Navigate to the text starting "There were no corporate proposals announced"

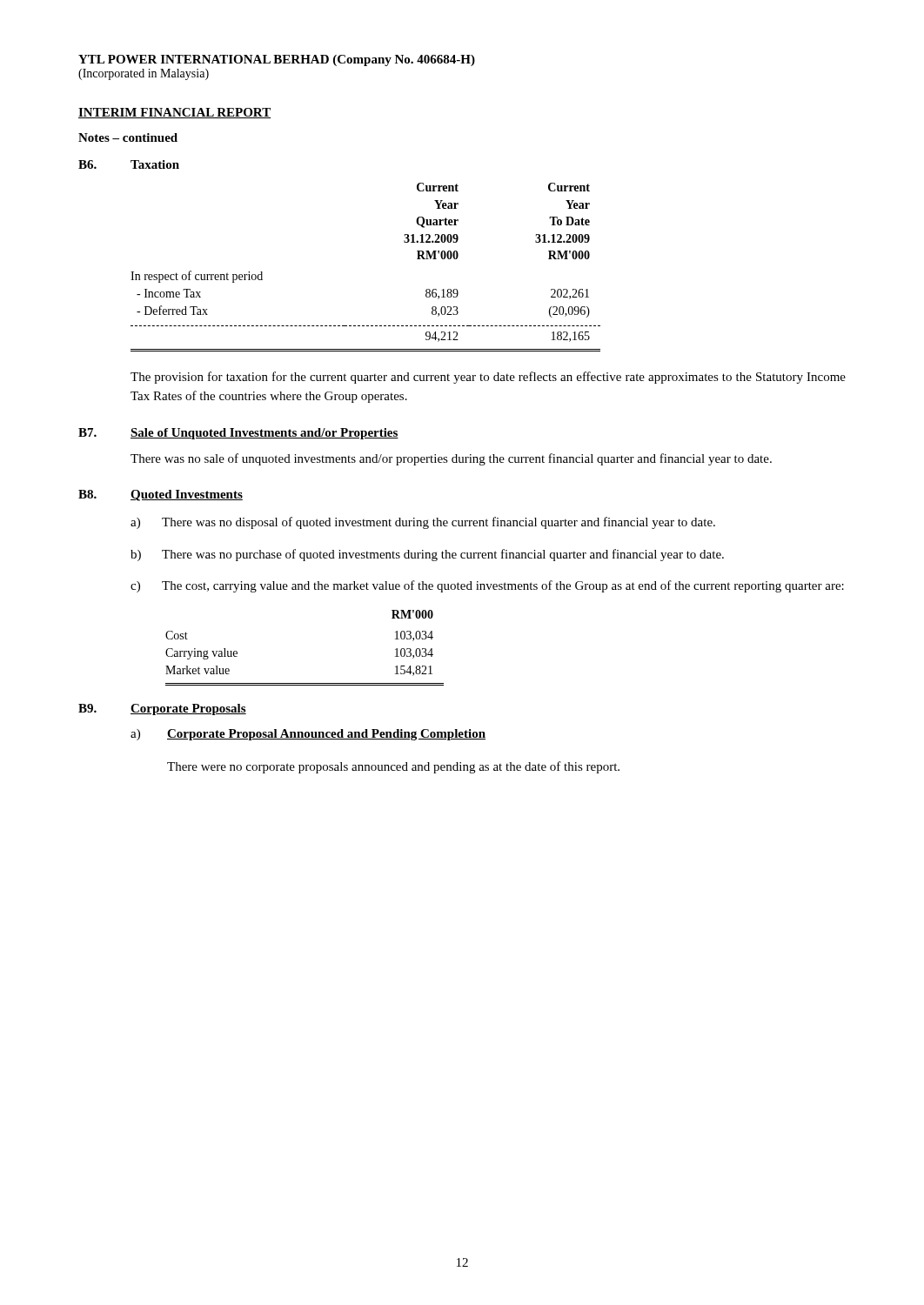(x=394, y=766)
